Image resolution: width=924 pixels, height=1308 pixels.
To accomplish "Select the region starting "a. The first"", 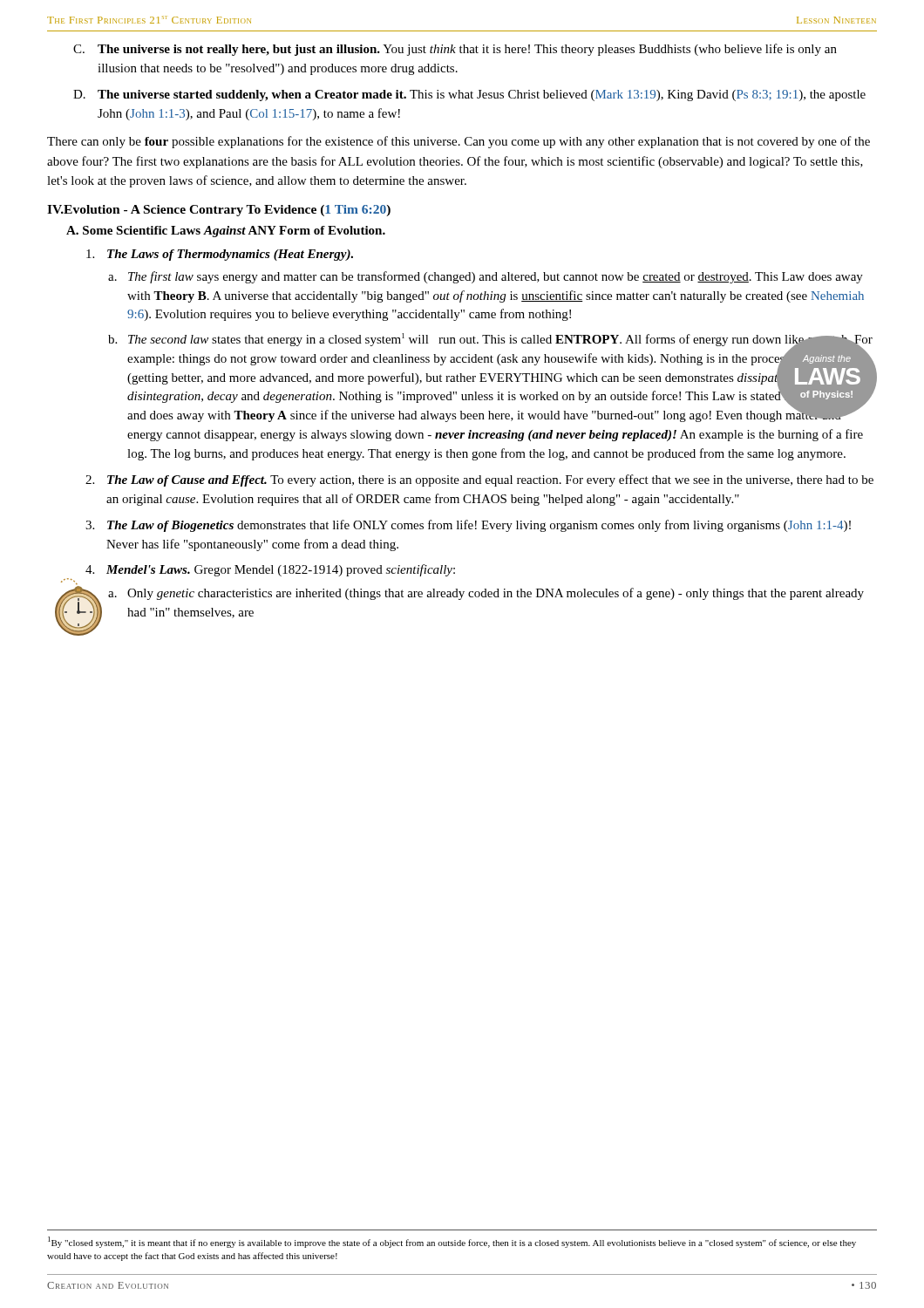I will pyautogui.click(x=493, y=296).
